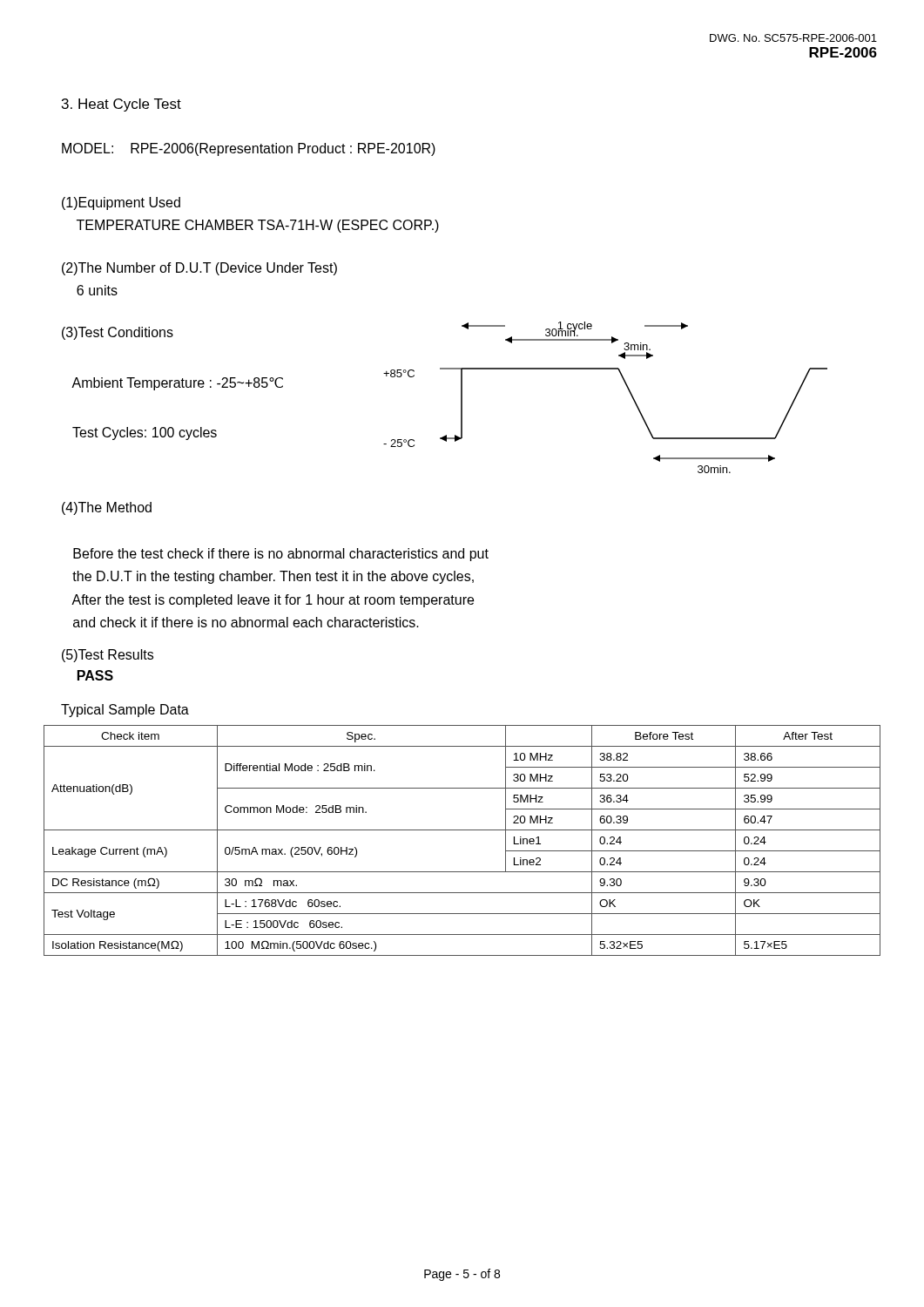
Task: Find the text block that says "MODEL: RPE-2006(Representation Product :"
Action: (x=248, y=149)
